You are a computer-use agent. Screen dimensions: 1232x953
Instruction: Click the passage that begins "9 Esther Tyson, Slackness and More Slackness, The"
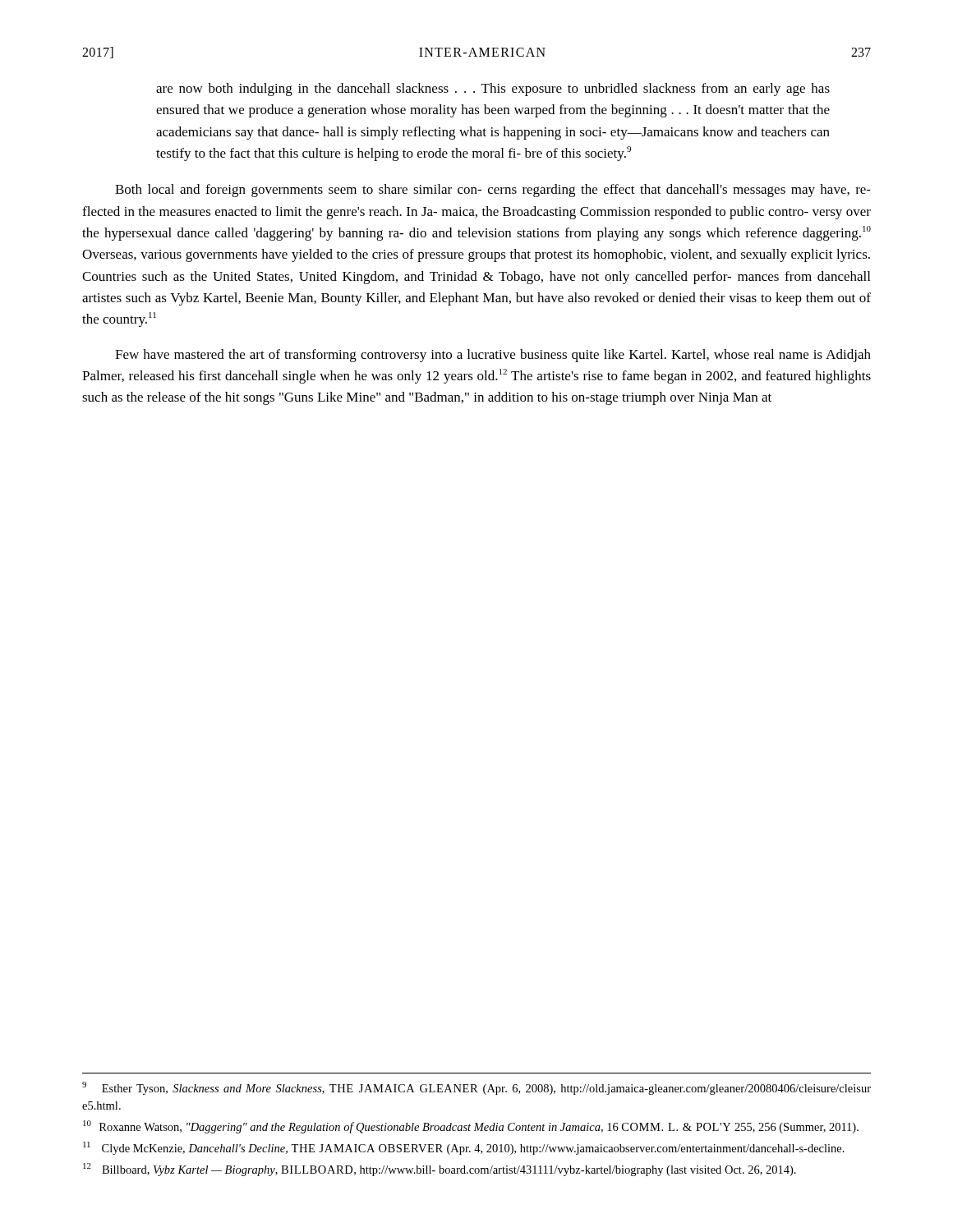coord(476,1096)
